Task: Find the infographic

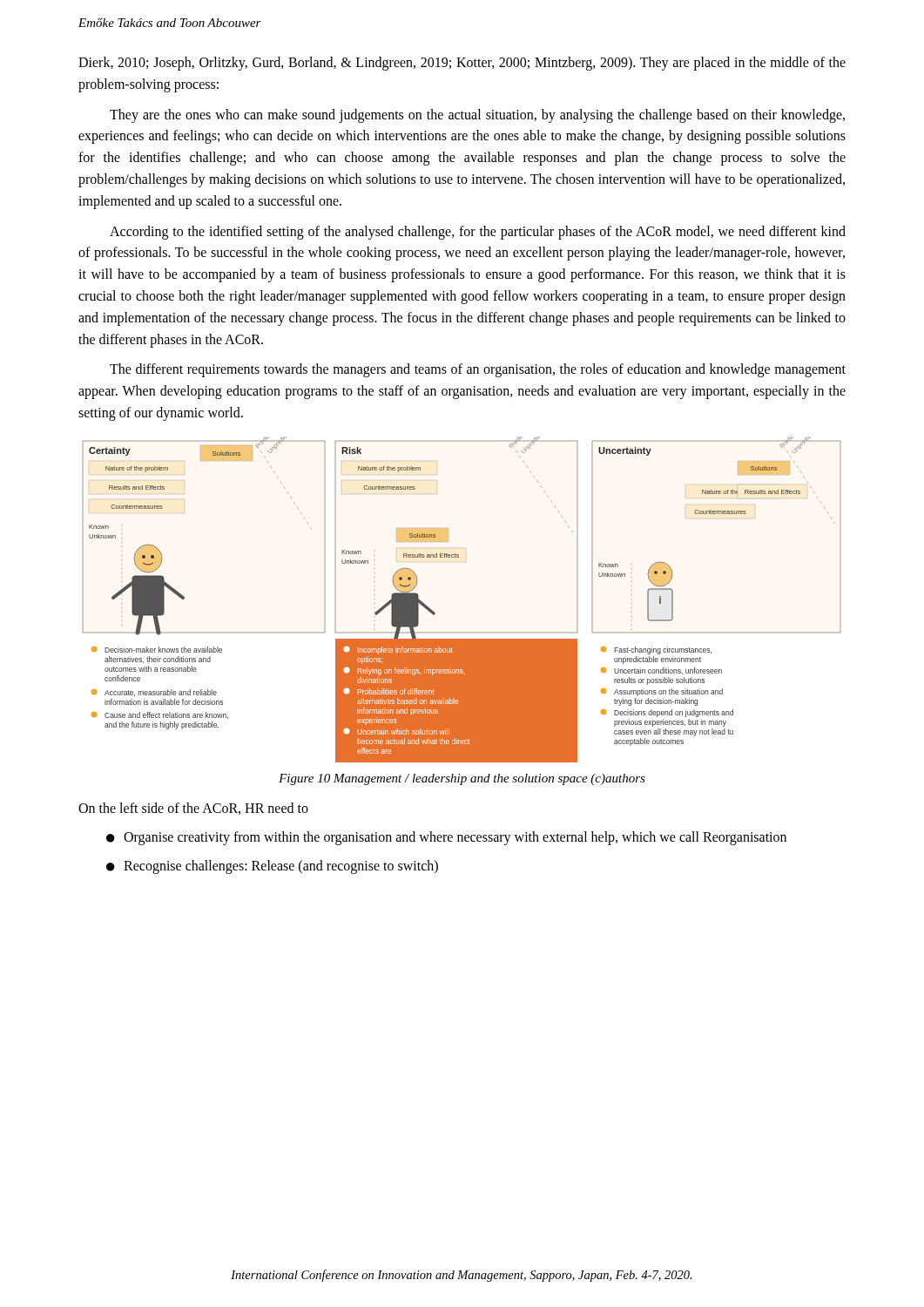Action: point(462,602)
